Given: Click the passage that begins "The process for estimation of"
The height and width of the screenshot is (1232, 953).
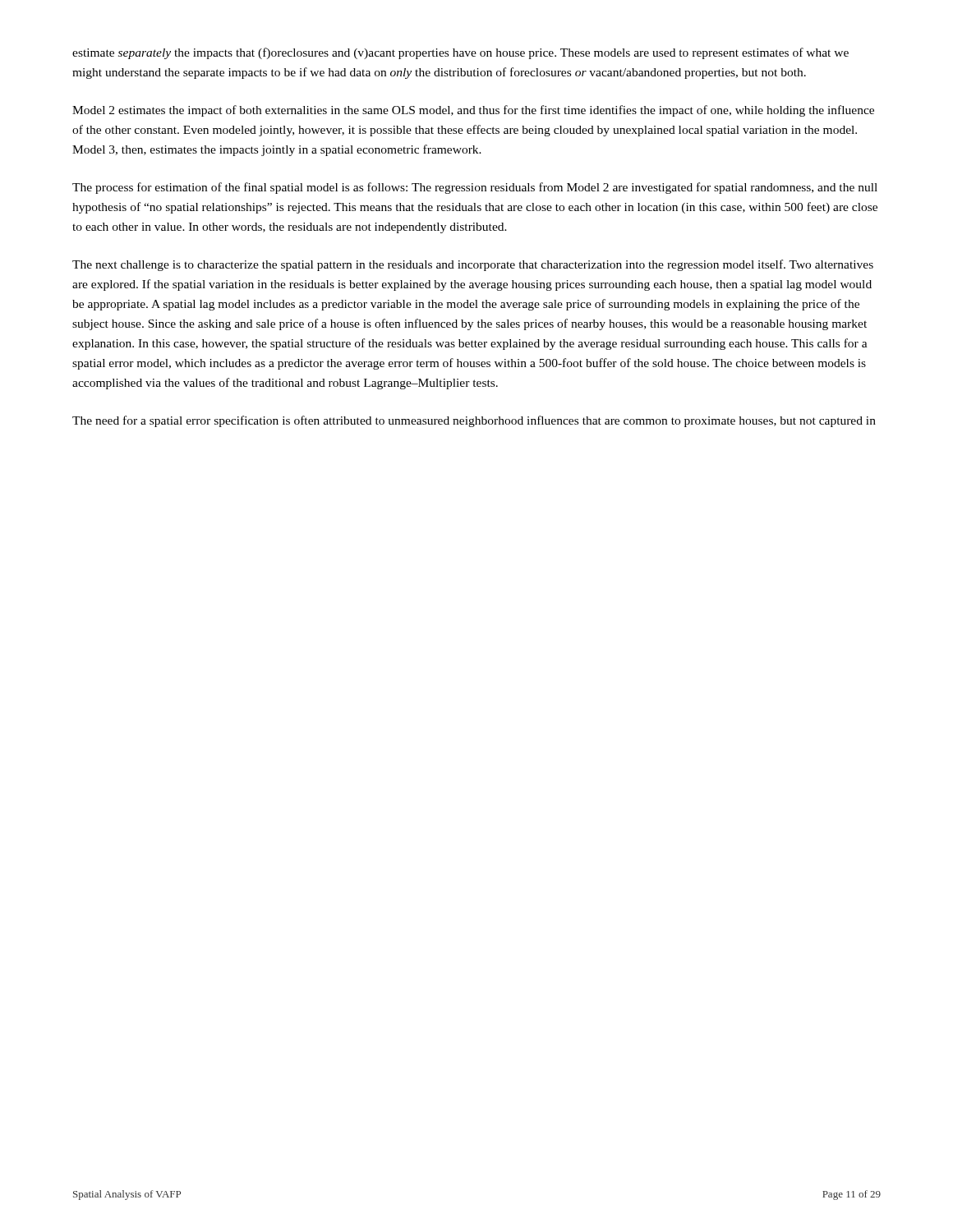Looking at the screenshot, I should click(475, 207).
